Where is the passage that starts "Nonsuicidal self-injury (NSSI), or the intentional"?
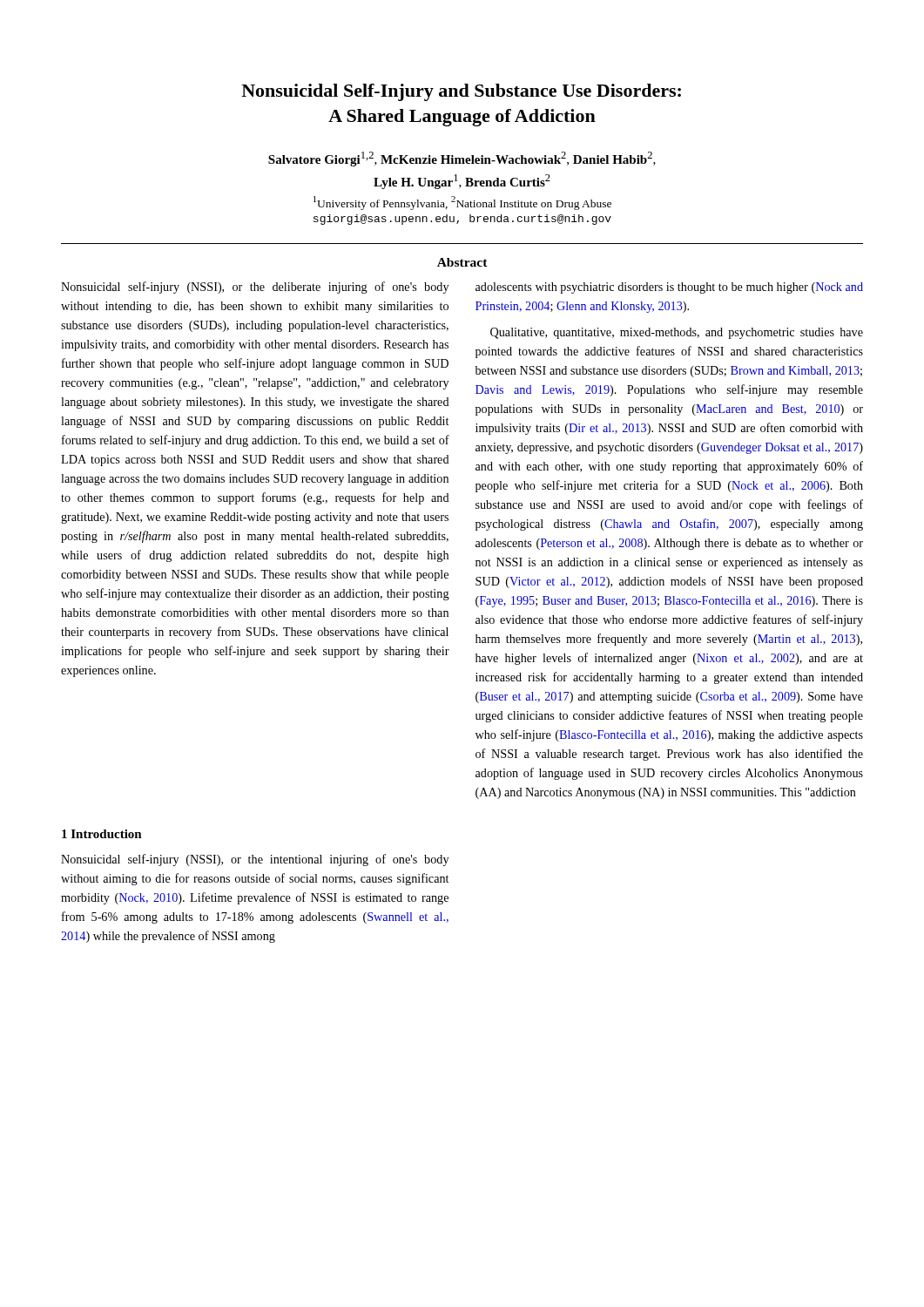Screen dimensions: 1307x924 point(255,897)
